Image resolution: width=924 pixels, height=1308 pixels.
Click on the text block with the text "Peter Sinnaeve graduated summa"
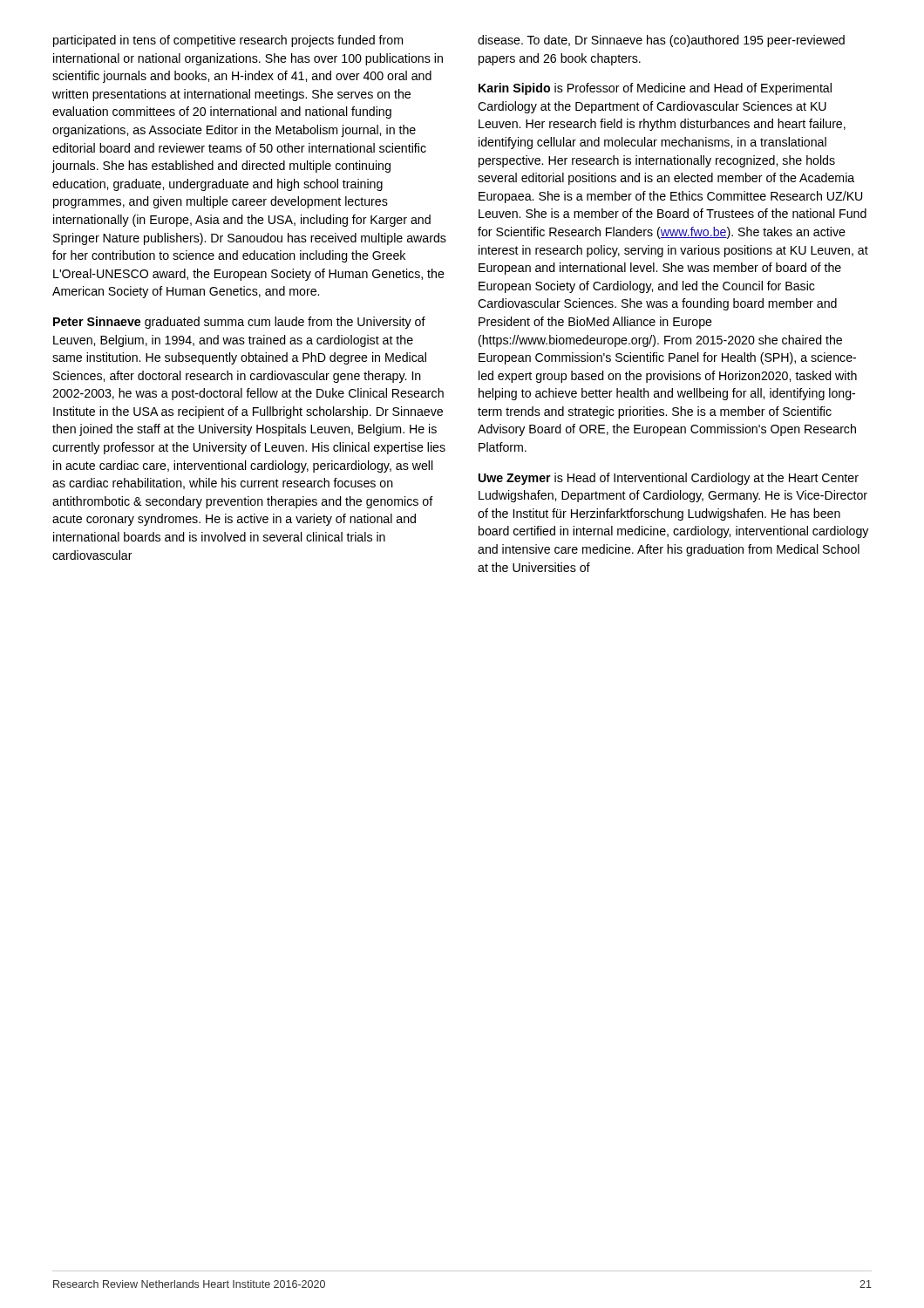pos(249,439)
